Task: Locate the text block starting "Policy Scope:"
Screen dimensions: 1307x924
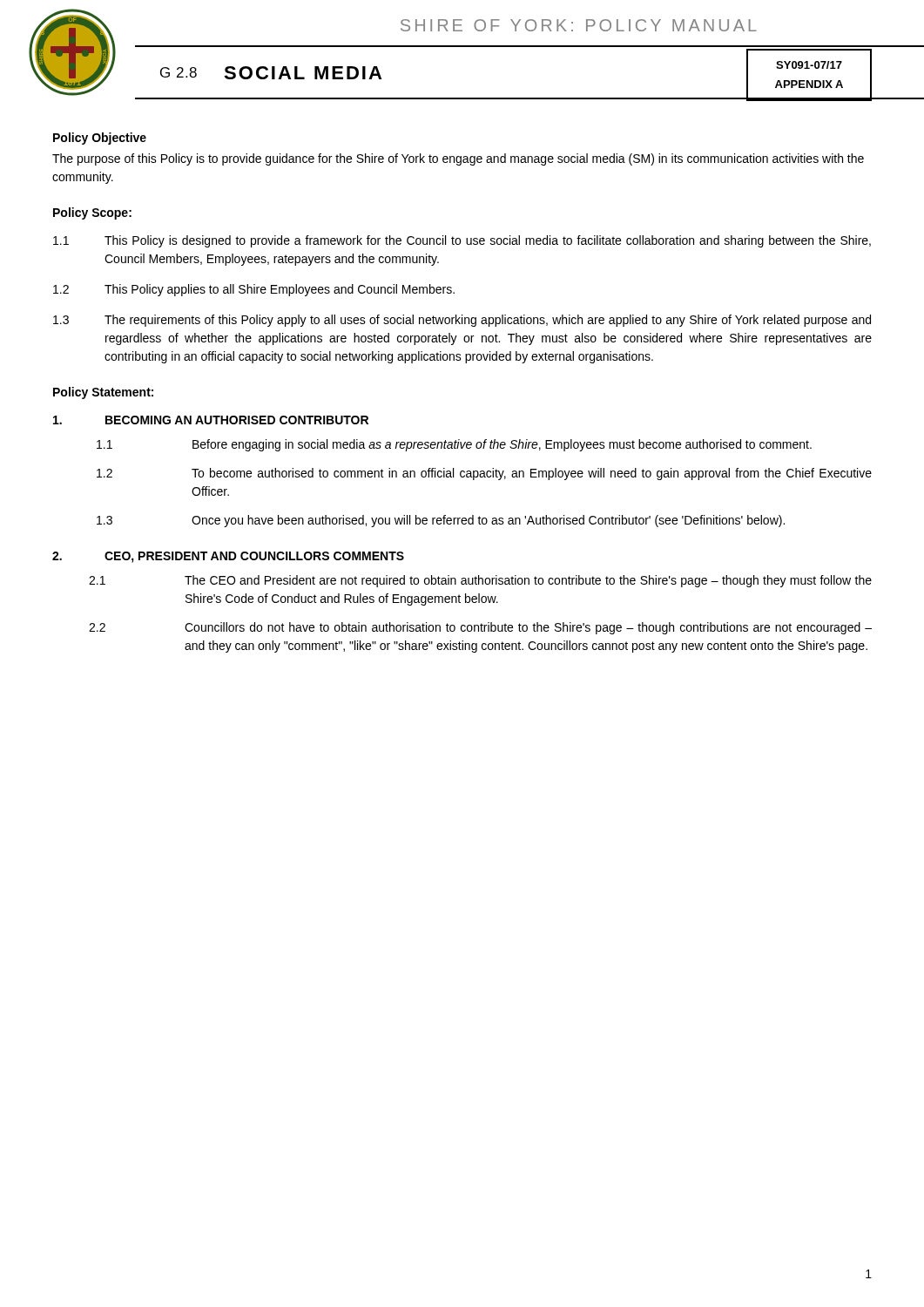Action: pyautogui.click(x=92, y=213)
